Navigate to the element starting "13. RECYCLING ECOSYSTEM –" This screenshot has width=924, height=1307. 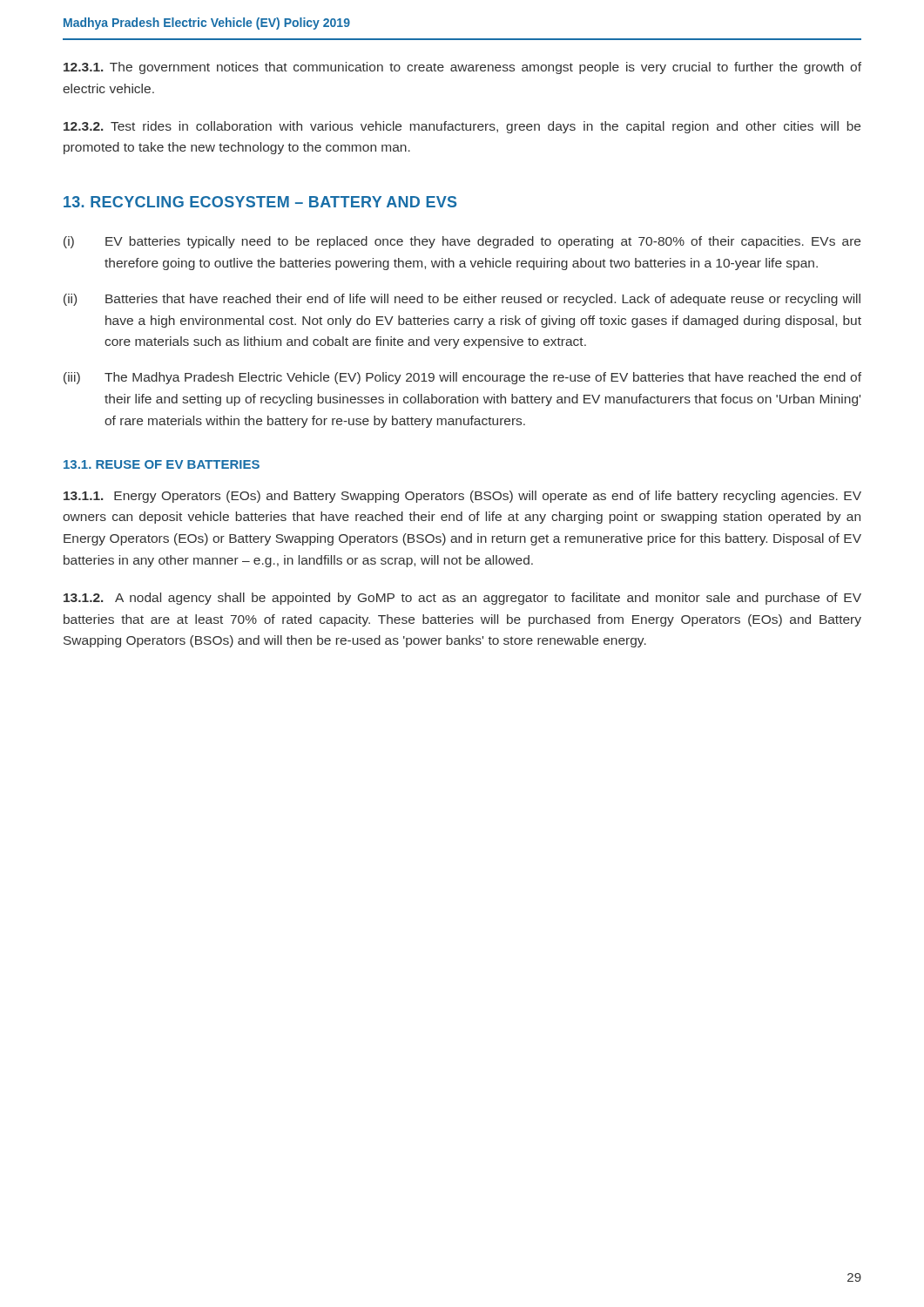click(x=260, y=202)
